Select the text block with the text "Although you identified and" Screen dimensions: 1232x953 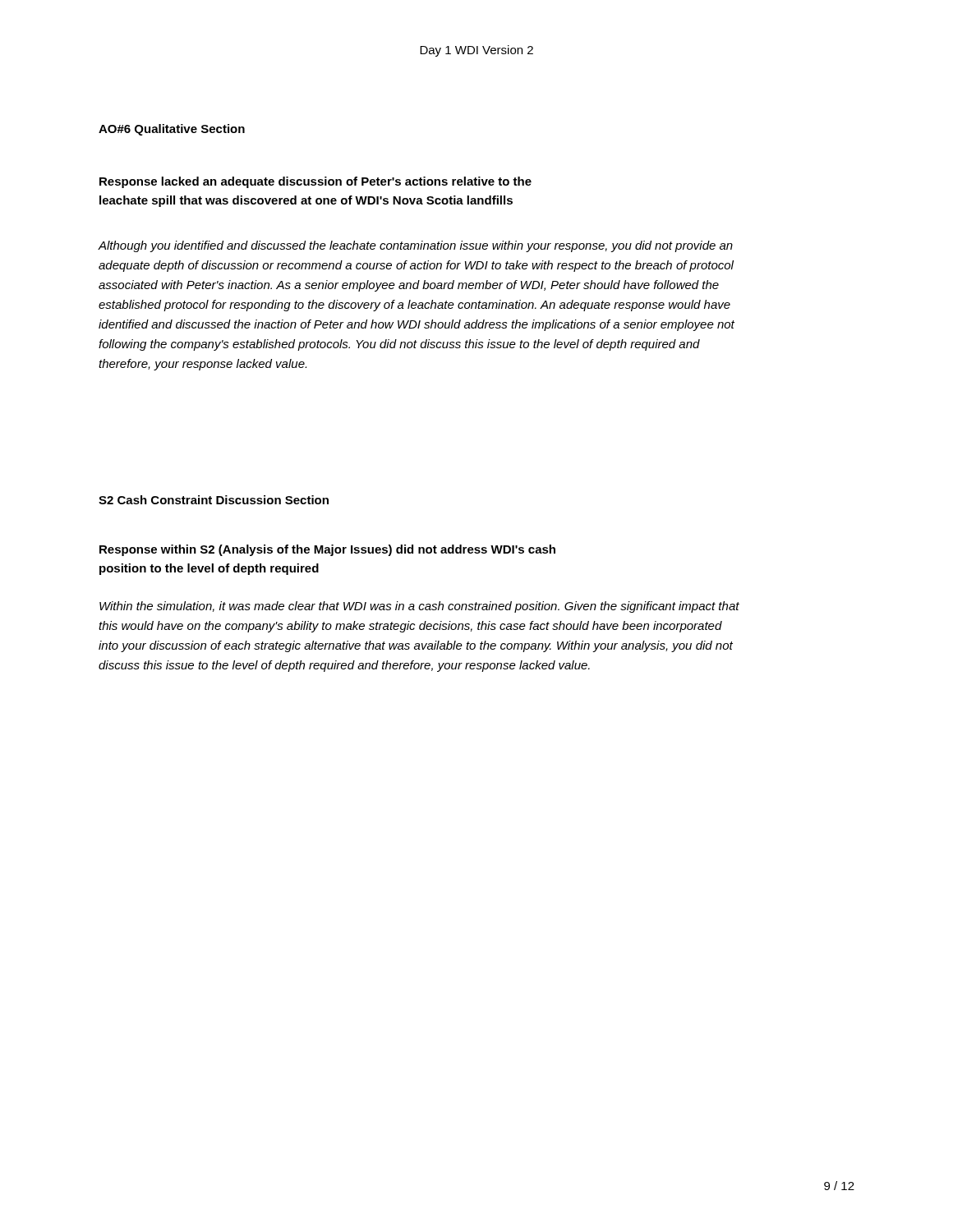click(x=416, y=304)
